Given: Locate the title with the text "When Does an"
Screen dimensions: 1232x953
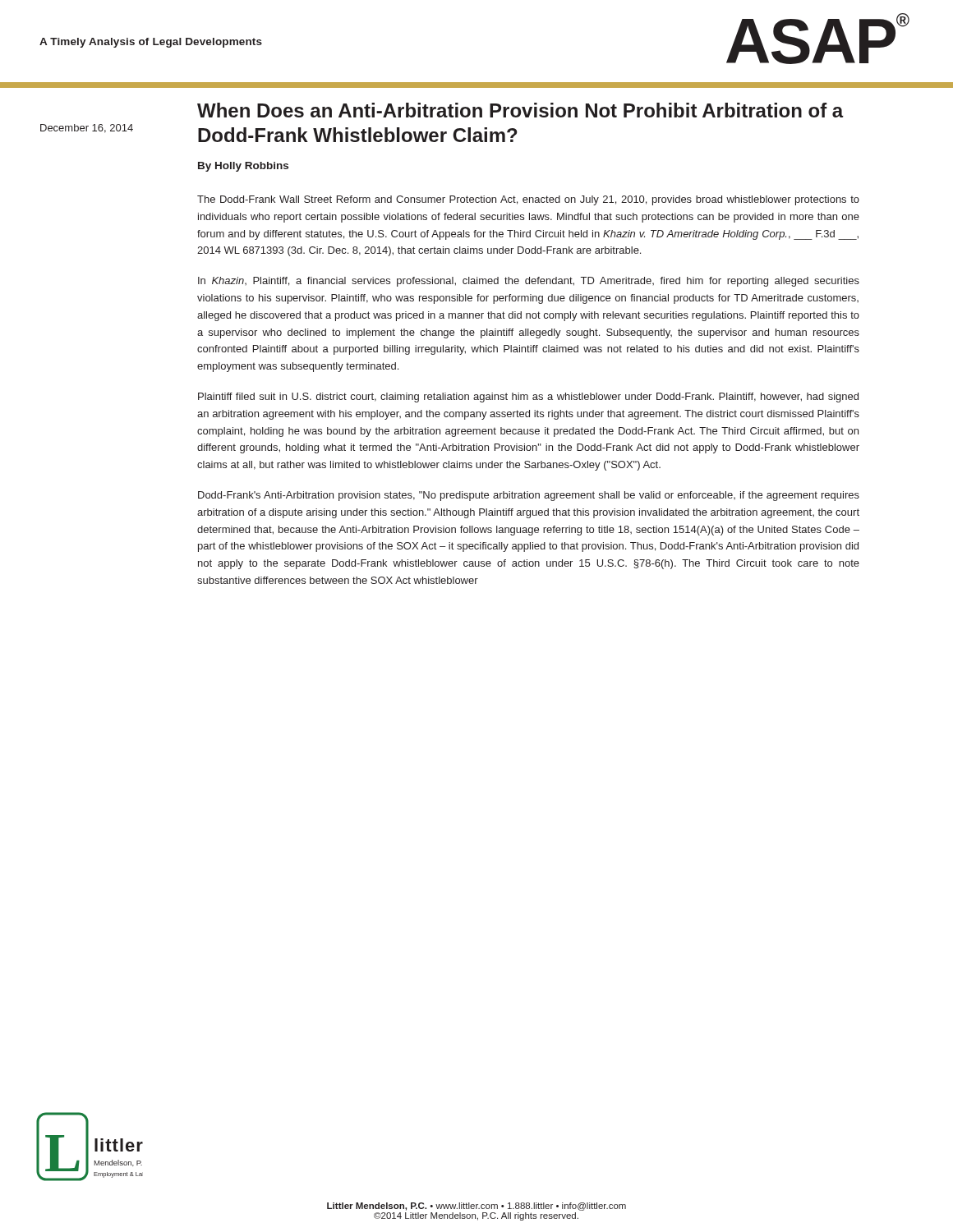Looking at the screenshot, I should pyautogui.click(x=520, y=123).
